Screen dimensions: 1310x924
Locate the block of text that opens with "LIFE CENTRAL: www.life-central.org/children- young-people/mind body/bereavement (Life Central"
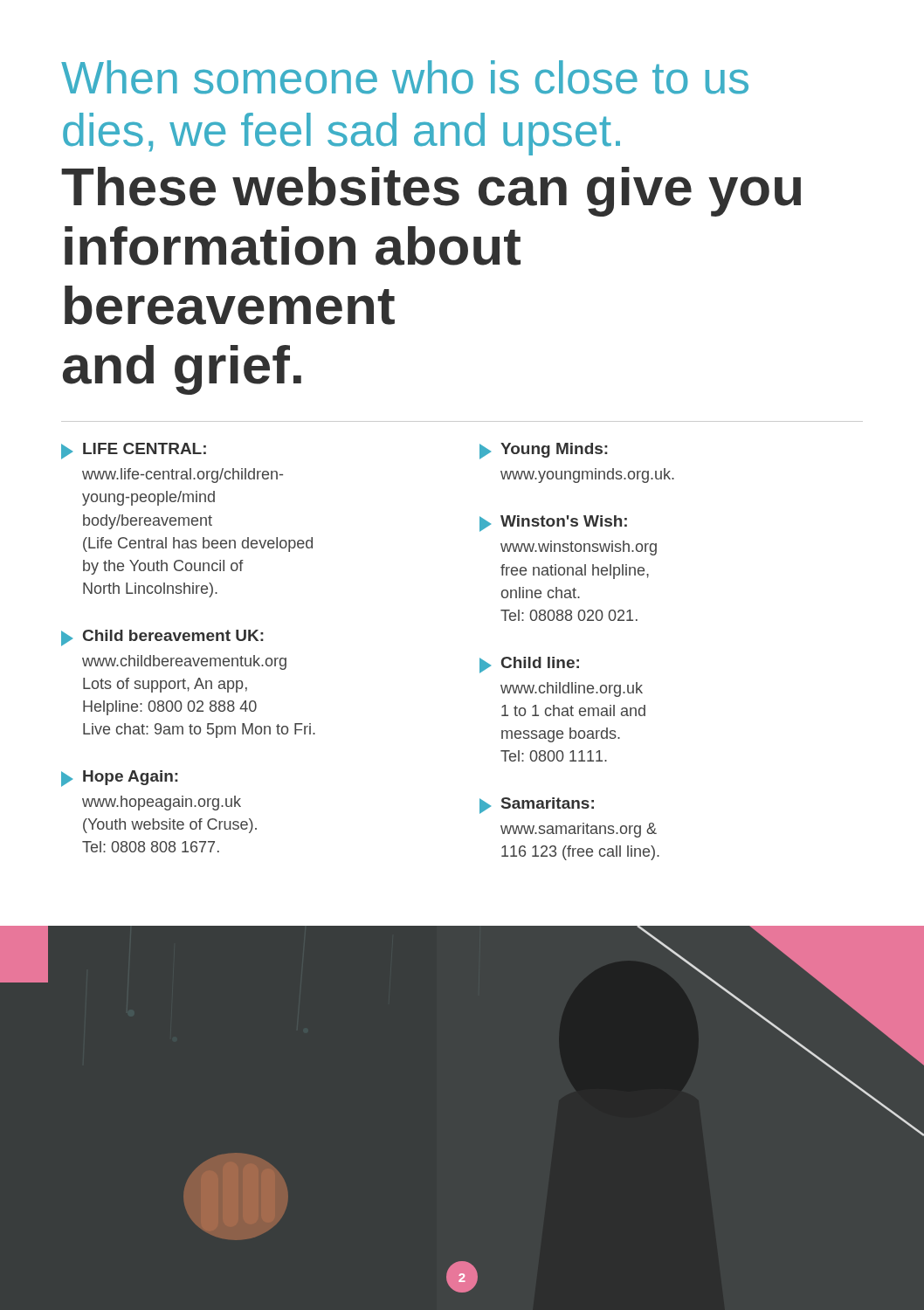tap(134, 451)
